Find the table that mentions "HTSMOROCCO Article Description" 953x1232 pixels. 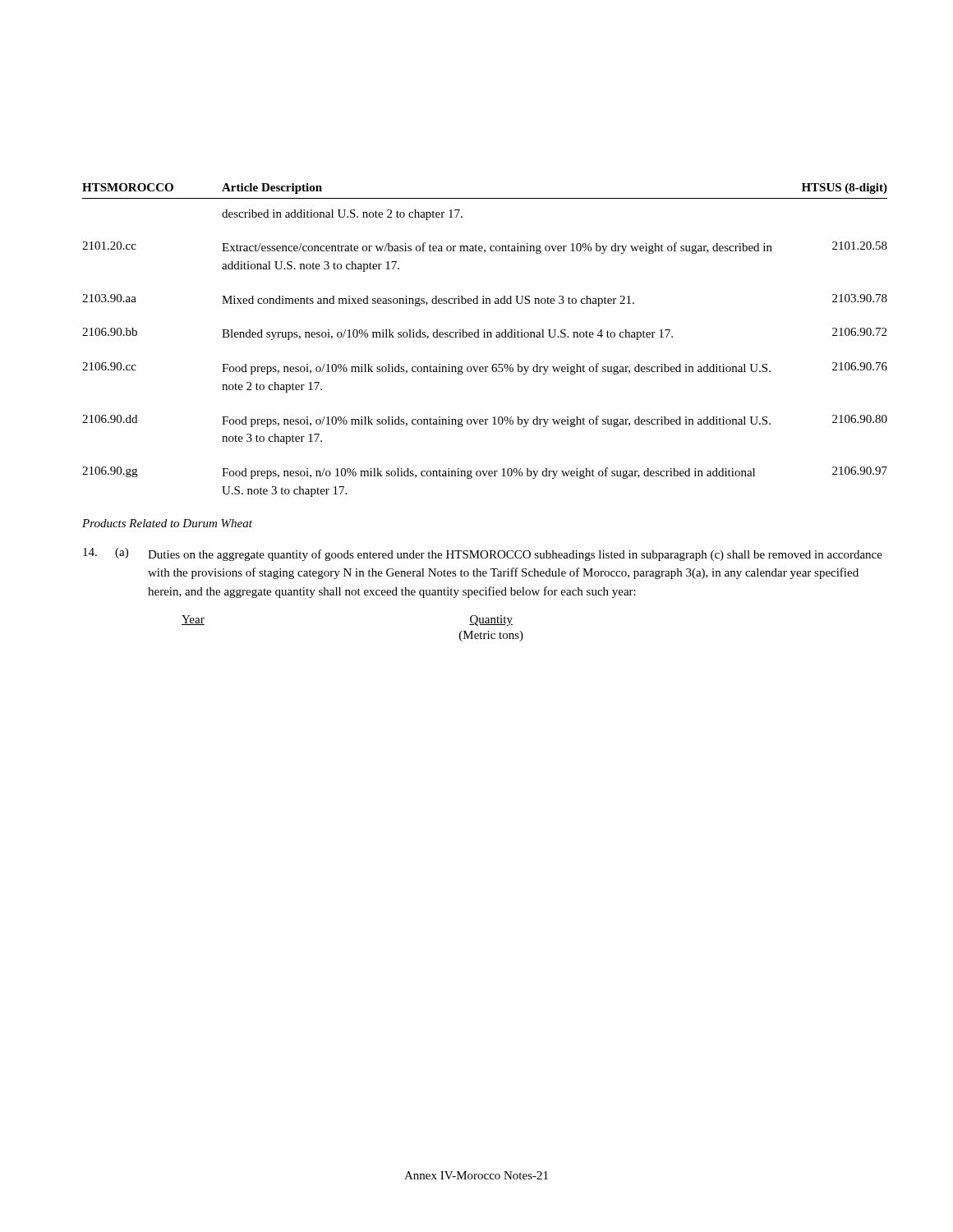coord(485,340)
